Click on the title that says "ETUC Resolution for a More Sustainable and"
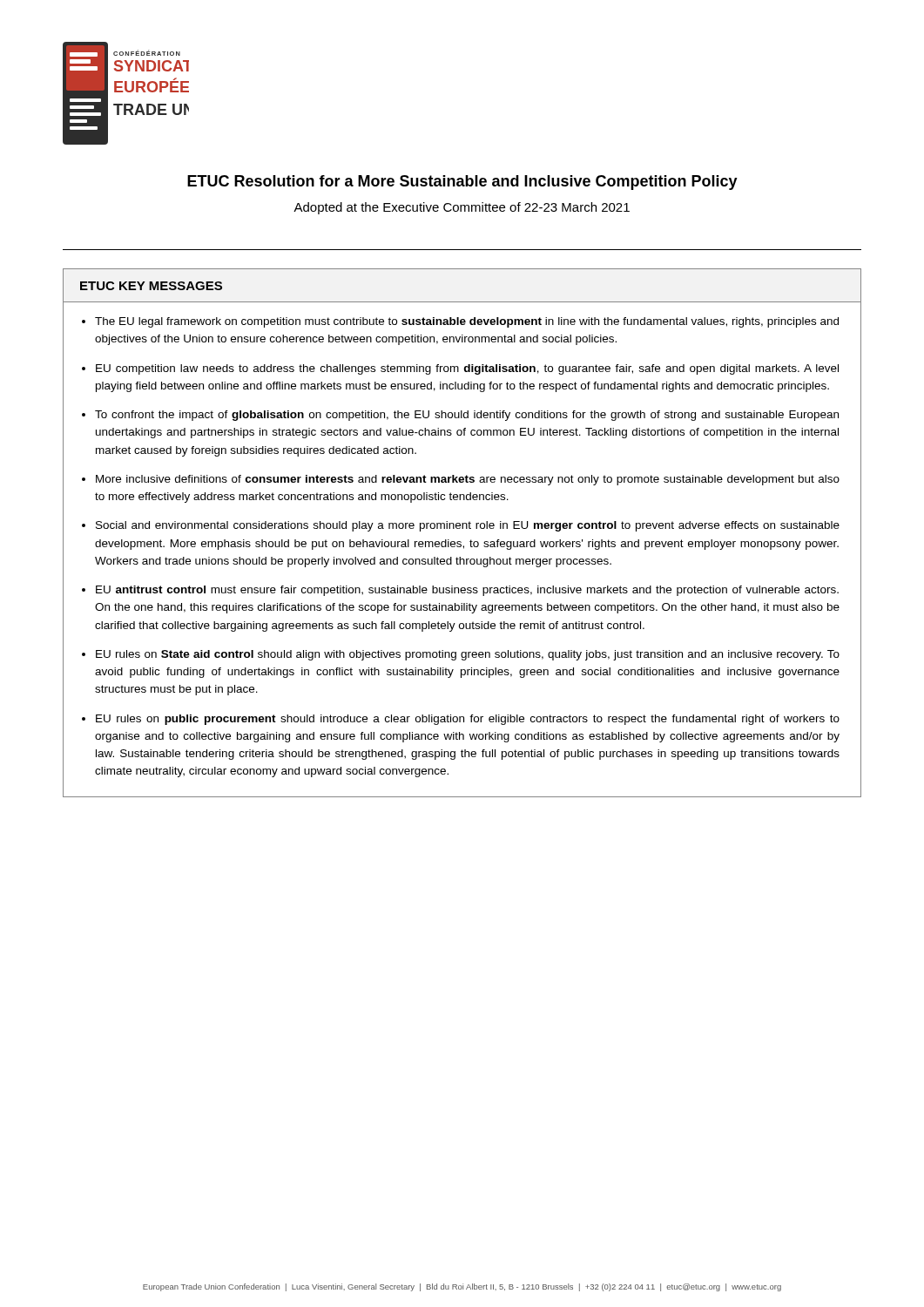Screen dimensions: 1307x924 (x=462, y=193)
